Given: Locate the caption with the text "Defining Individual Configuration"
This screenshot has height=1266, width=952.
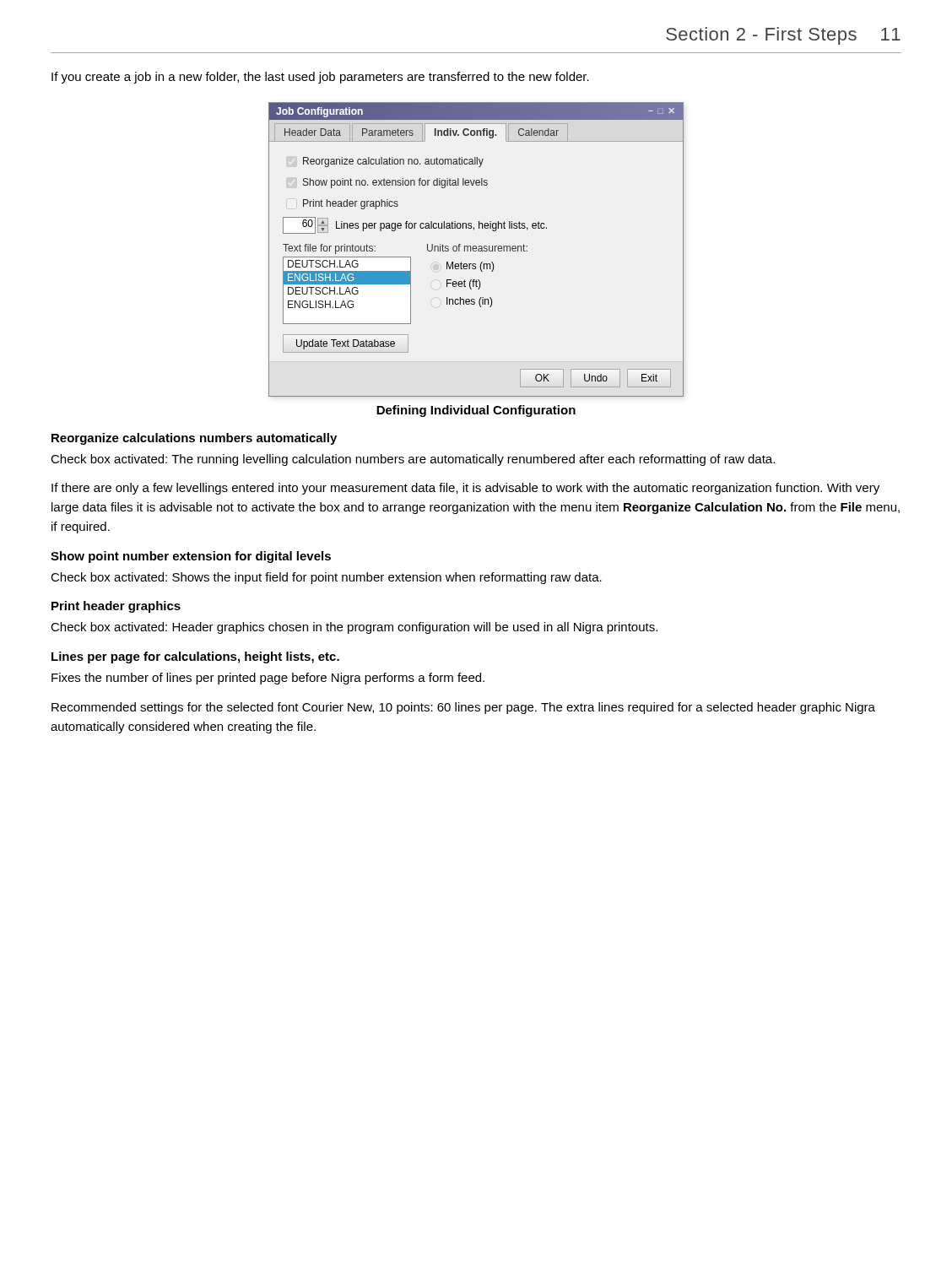Looking at the screenshot, I should click(476, 409).
